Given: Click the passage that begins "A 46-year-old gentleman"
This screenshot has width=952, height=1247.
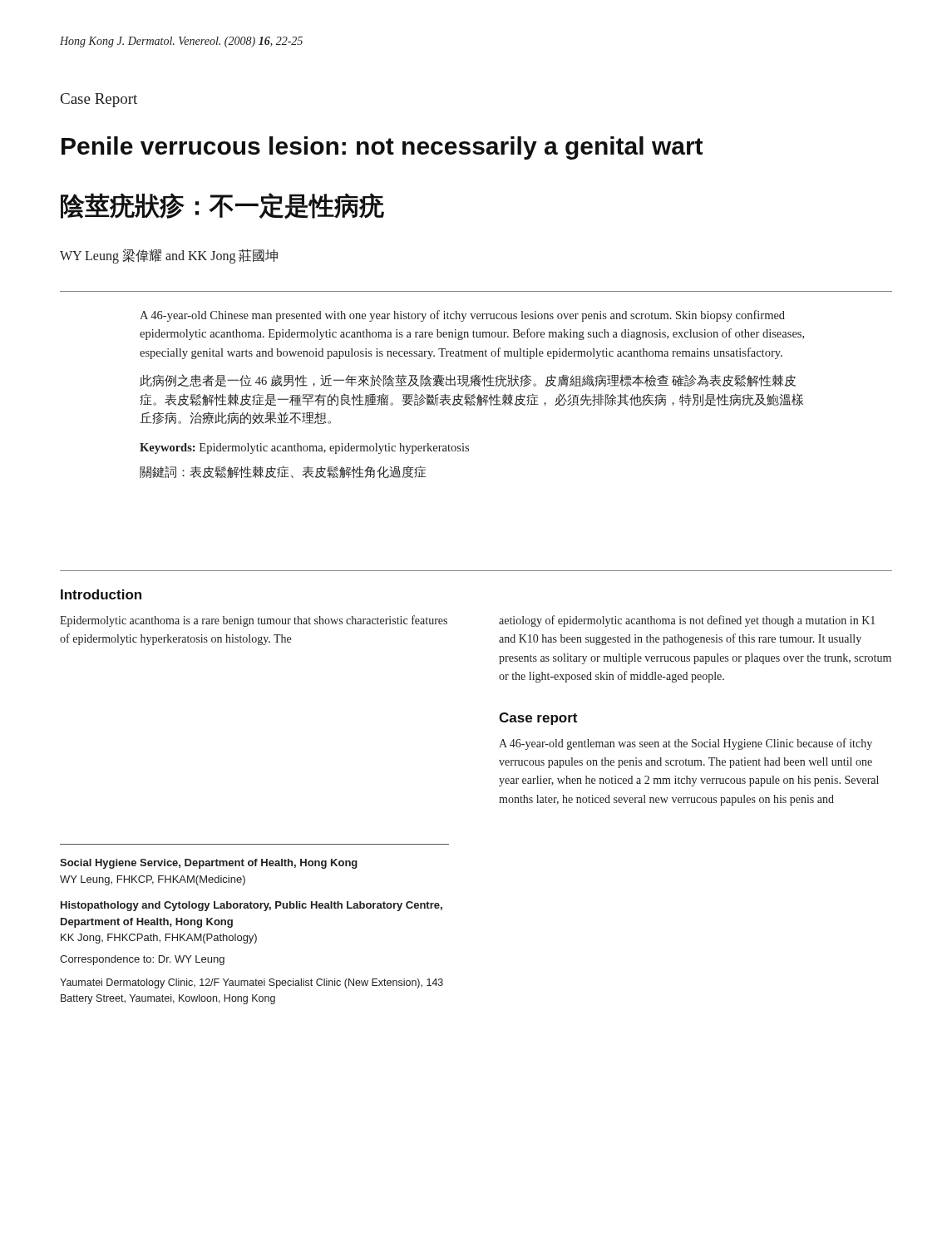Looking at the screenshot, I should [689, 771].
